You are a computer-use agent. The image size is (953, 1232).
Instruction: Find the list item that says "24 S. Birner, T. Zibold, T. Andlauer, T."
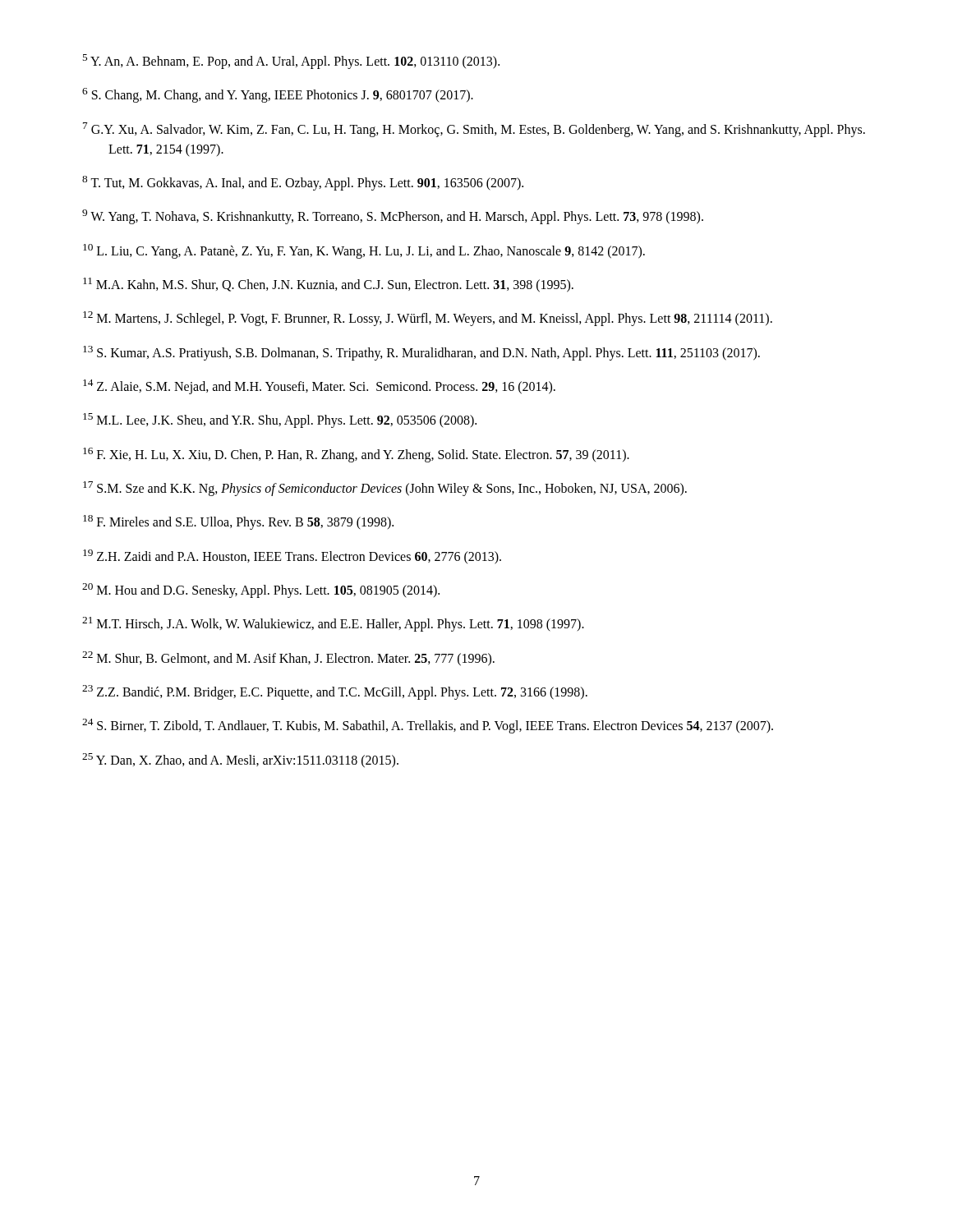(x=428, y=724)
